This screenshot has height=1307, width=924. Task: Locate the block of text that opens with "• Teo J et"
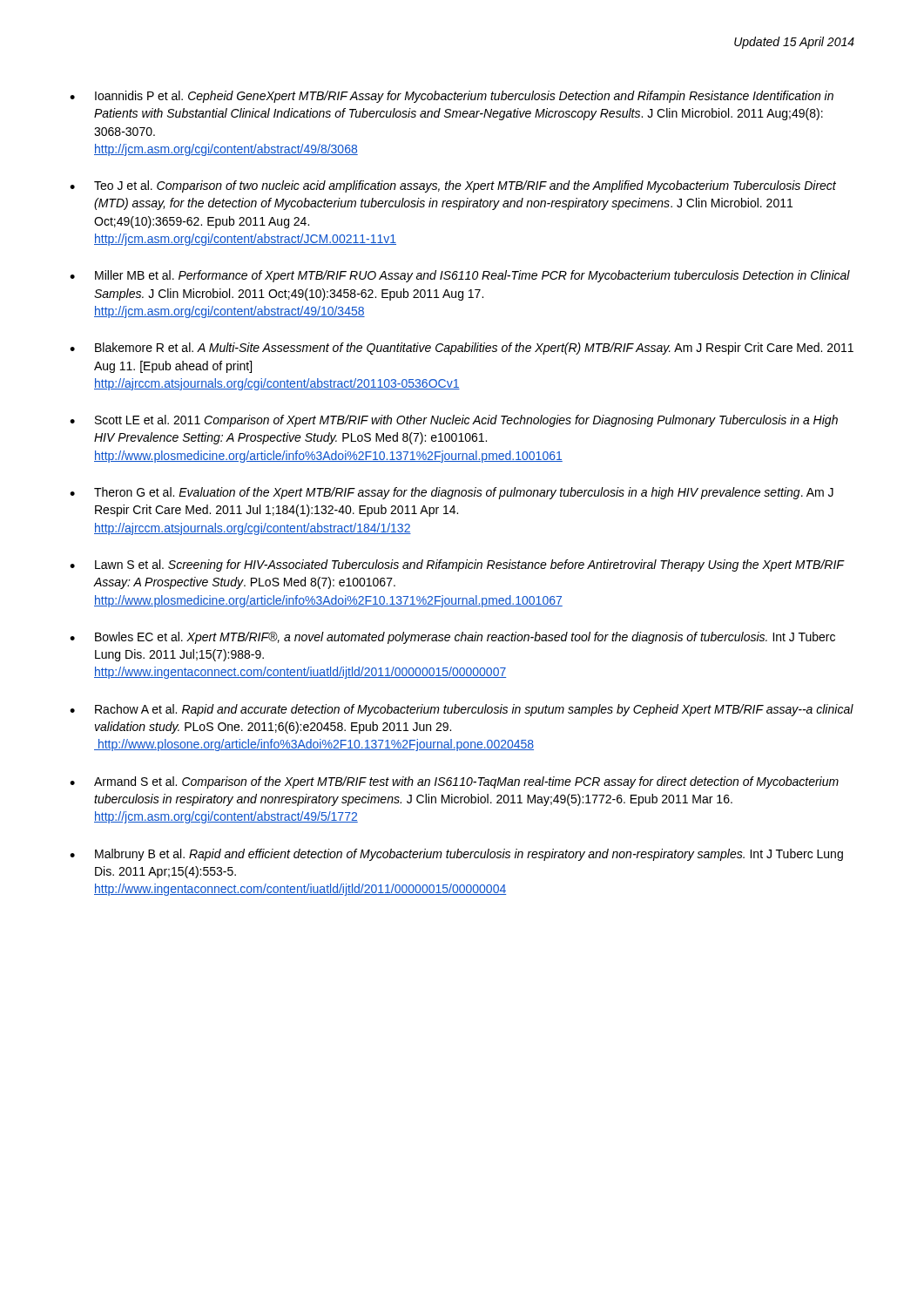point(462,212)
